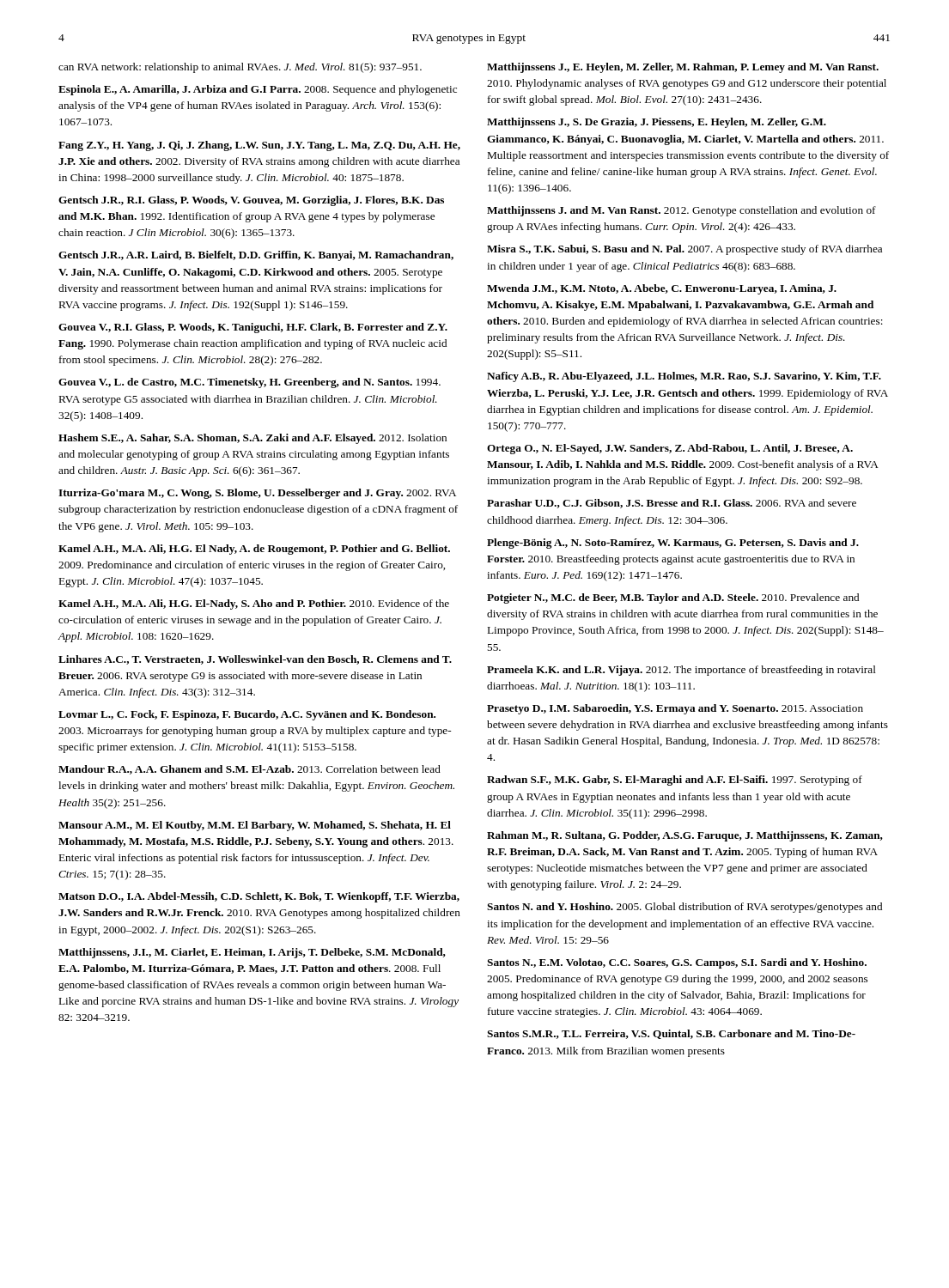Select the text block containing "Santos N., E.M. Volotao, C.C. Soares, G.S."
The image size is (949, 1288).
coord(677,987)
